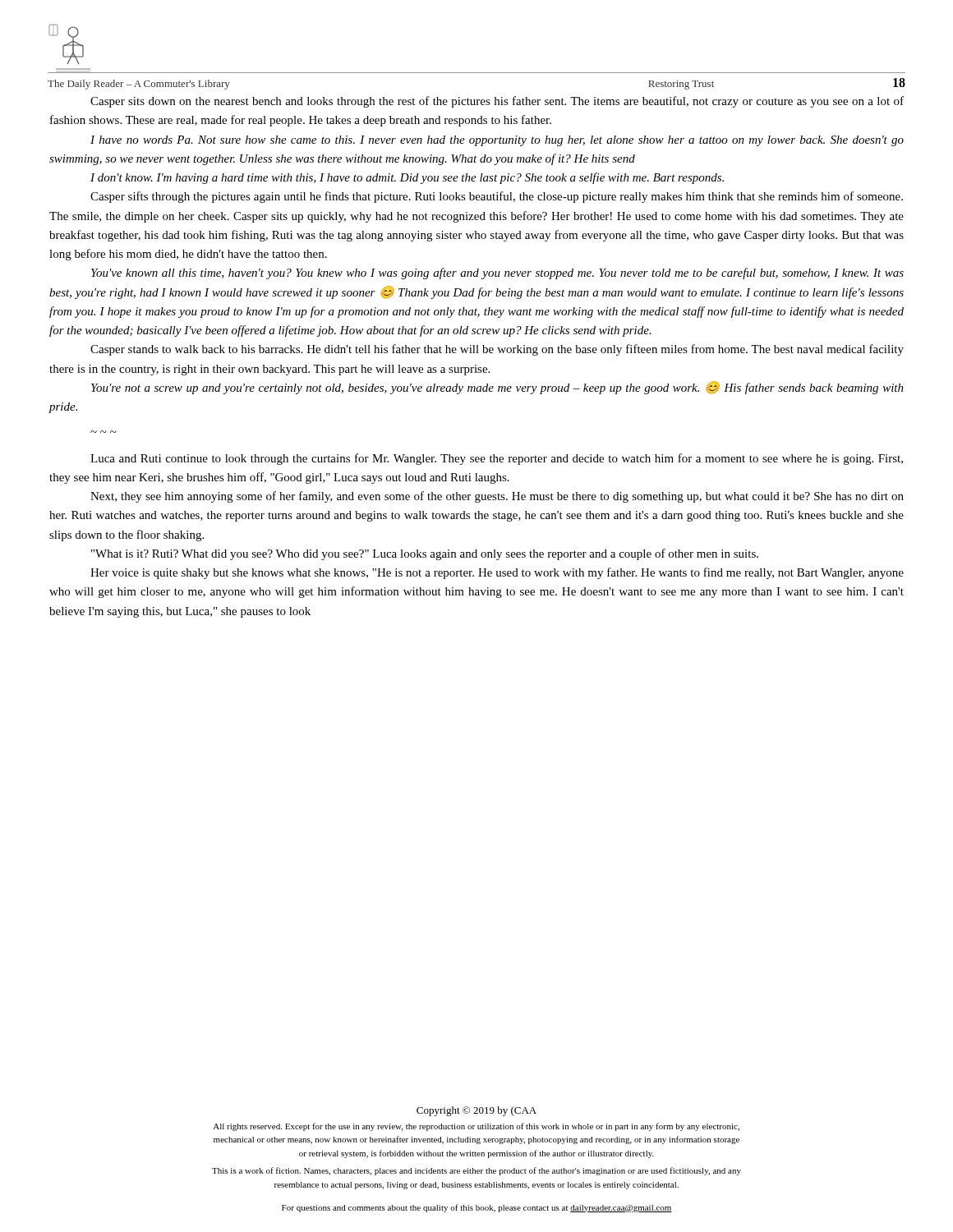This screenshot has height=1232, width=953.
Task: Select the text block with the text "I don't know."
Action: [x=476, y=178]
